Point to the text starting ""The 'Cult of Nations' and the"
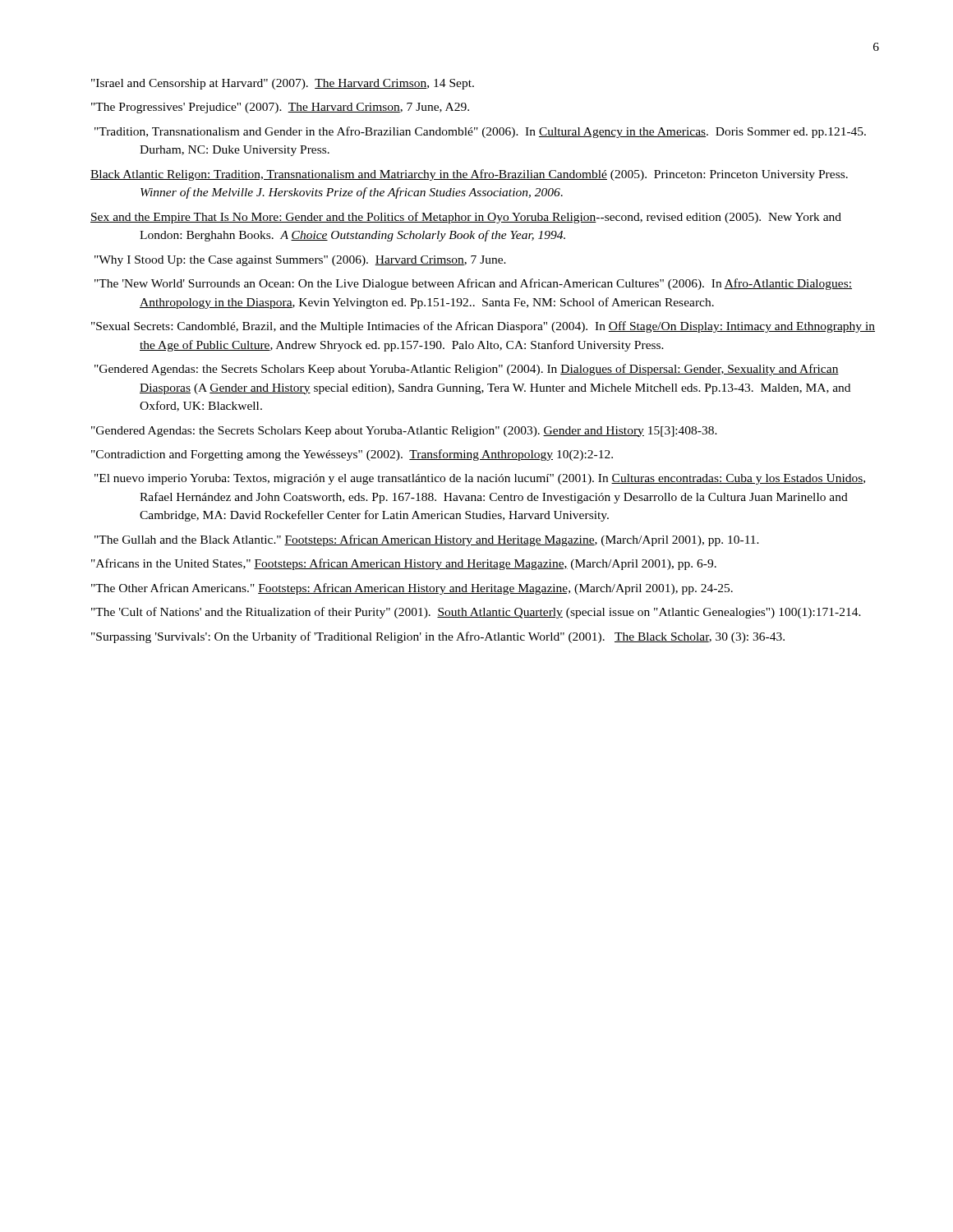953x1232 pixels. (476, 612)
